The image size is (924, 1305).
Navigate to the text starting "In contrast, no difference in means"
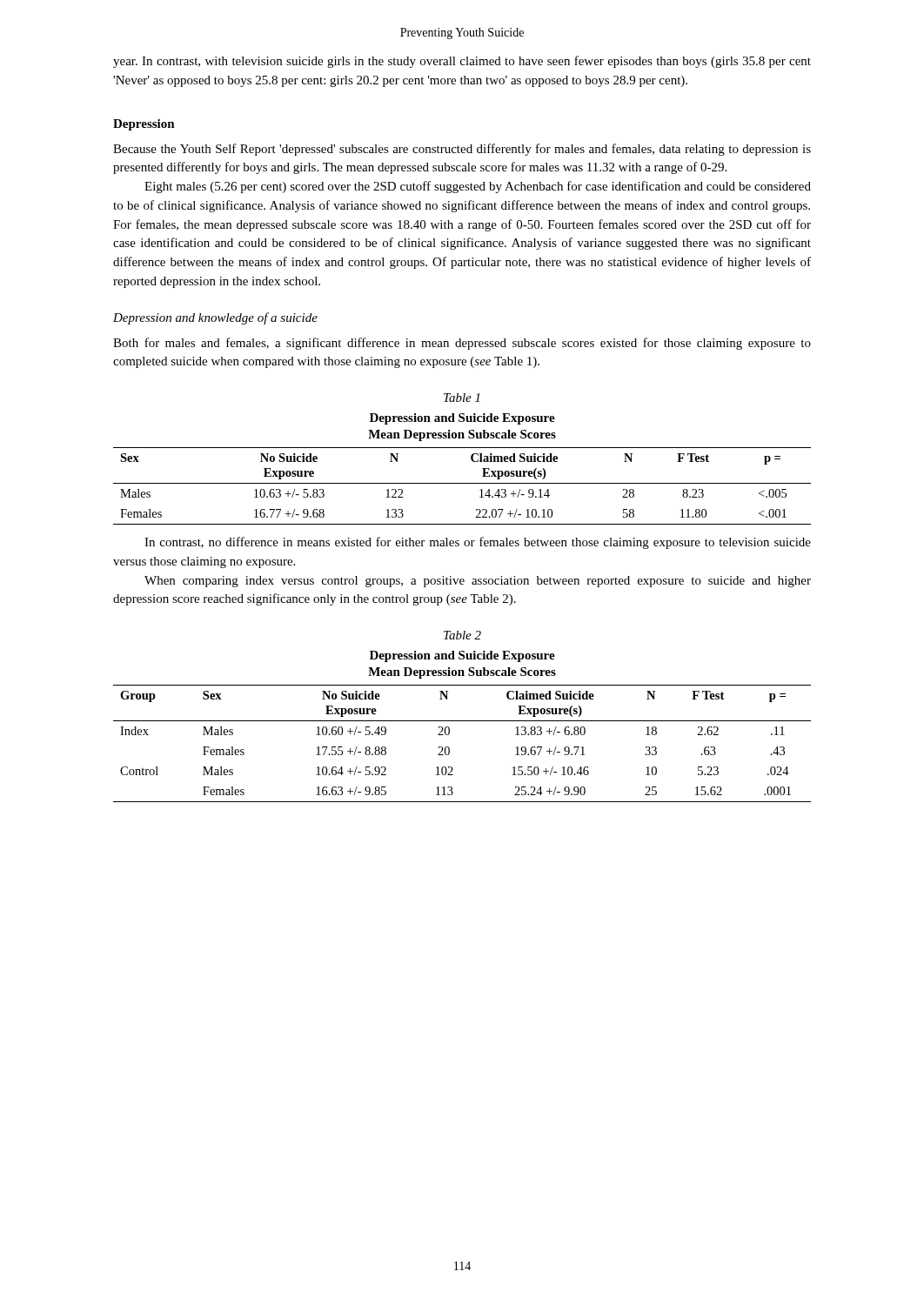pos(462,571)
